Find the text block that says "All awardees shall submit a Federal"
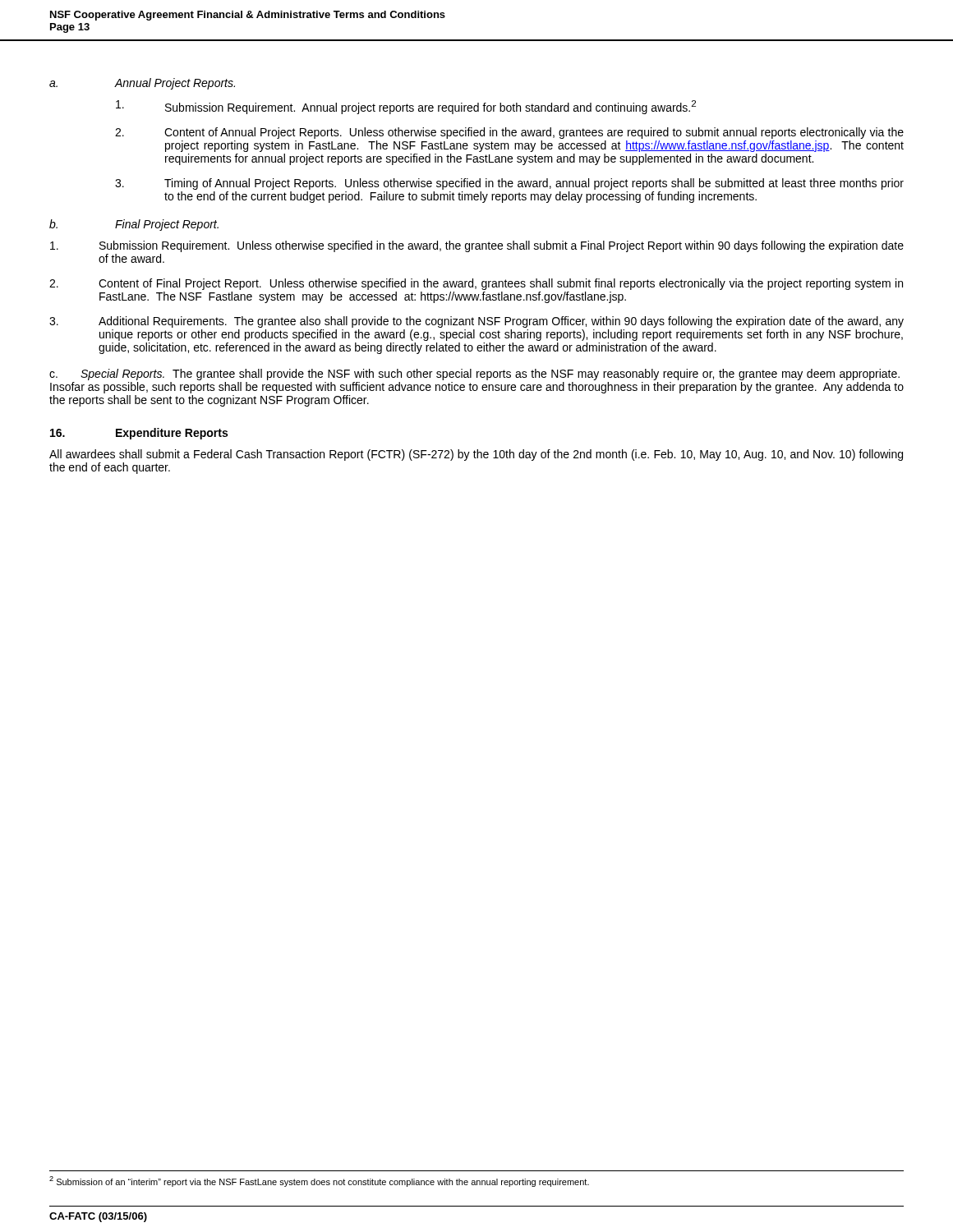Image resolution: width=953 pixels, height=1232 pixels. click(476, 460)
